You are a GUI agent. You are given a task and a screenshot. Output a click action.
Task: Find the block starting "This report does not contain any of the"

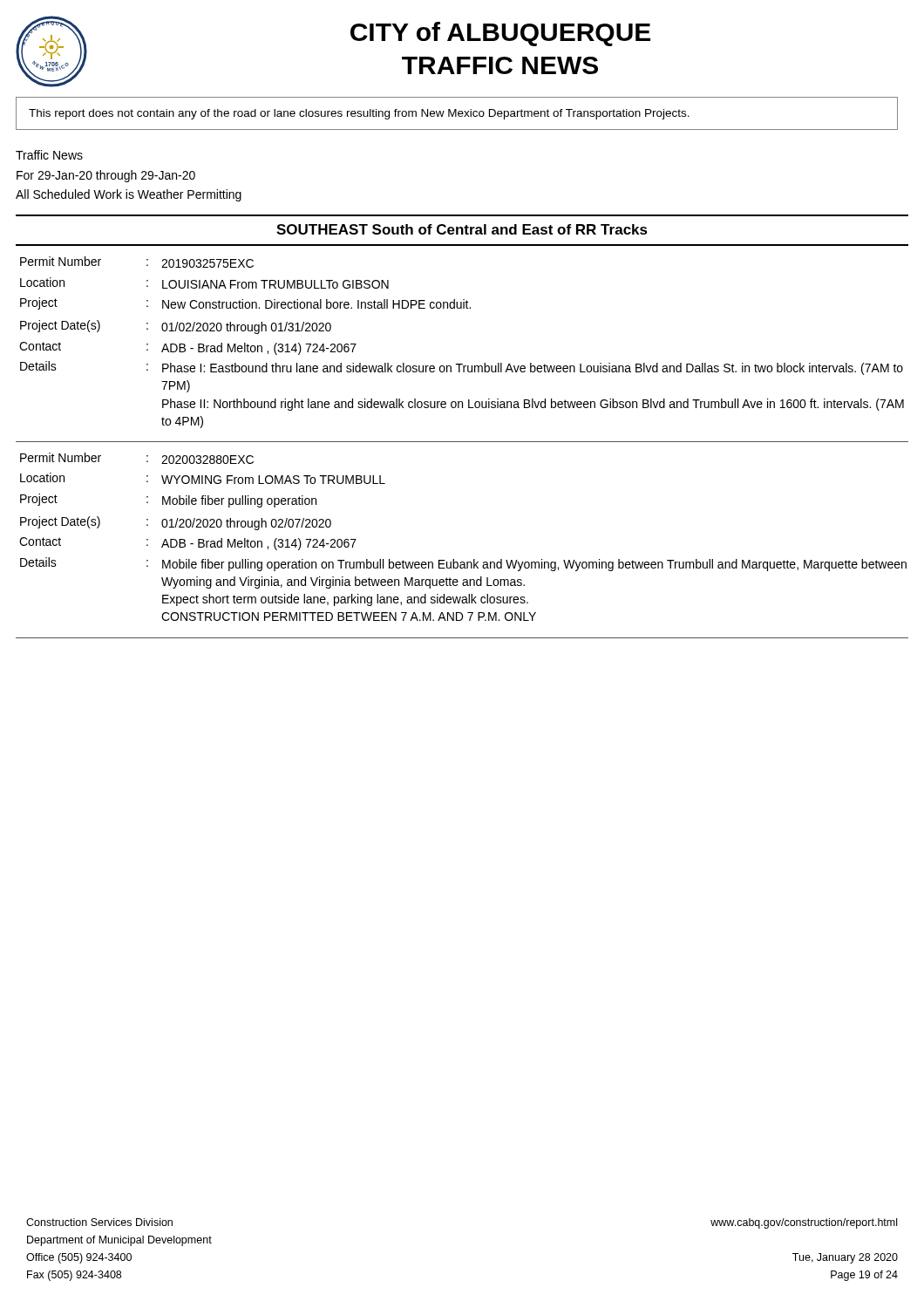coord(359,113)
